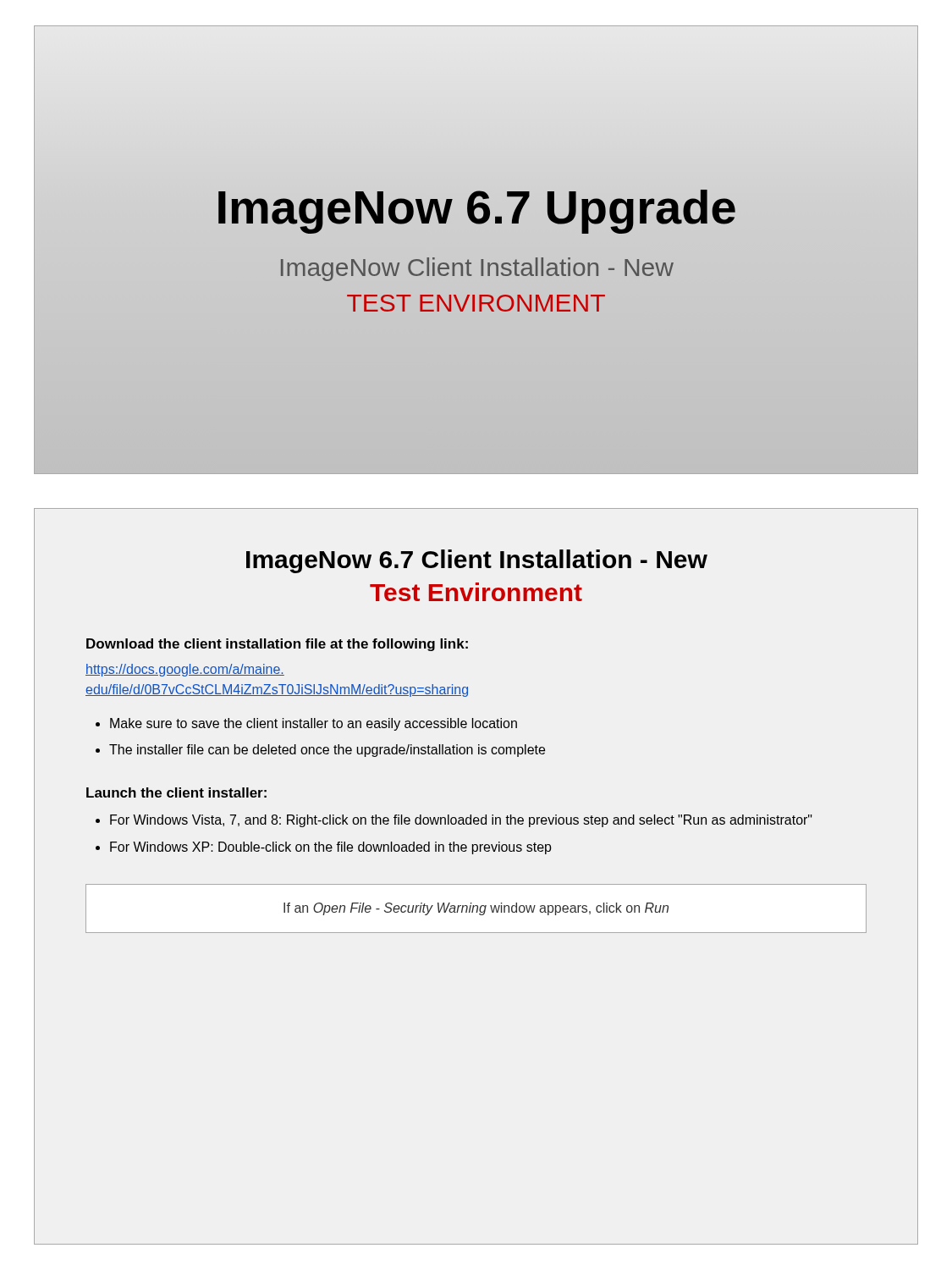Locate the text block with the text "If an Open File -"
The image size is (952, 1270).
tap(476, 908)
